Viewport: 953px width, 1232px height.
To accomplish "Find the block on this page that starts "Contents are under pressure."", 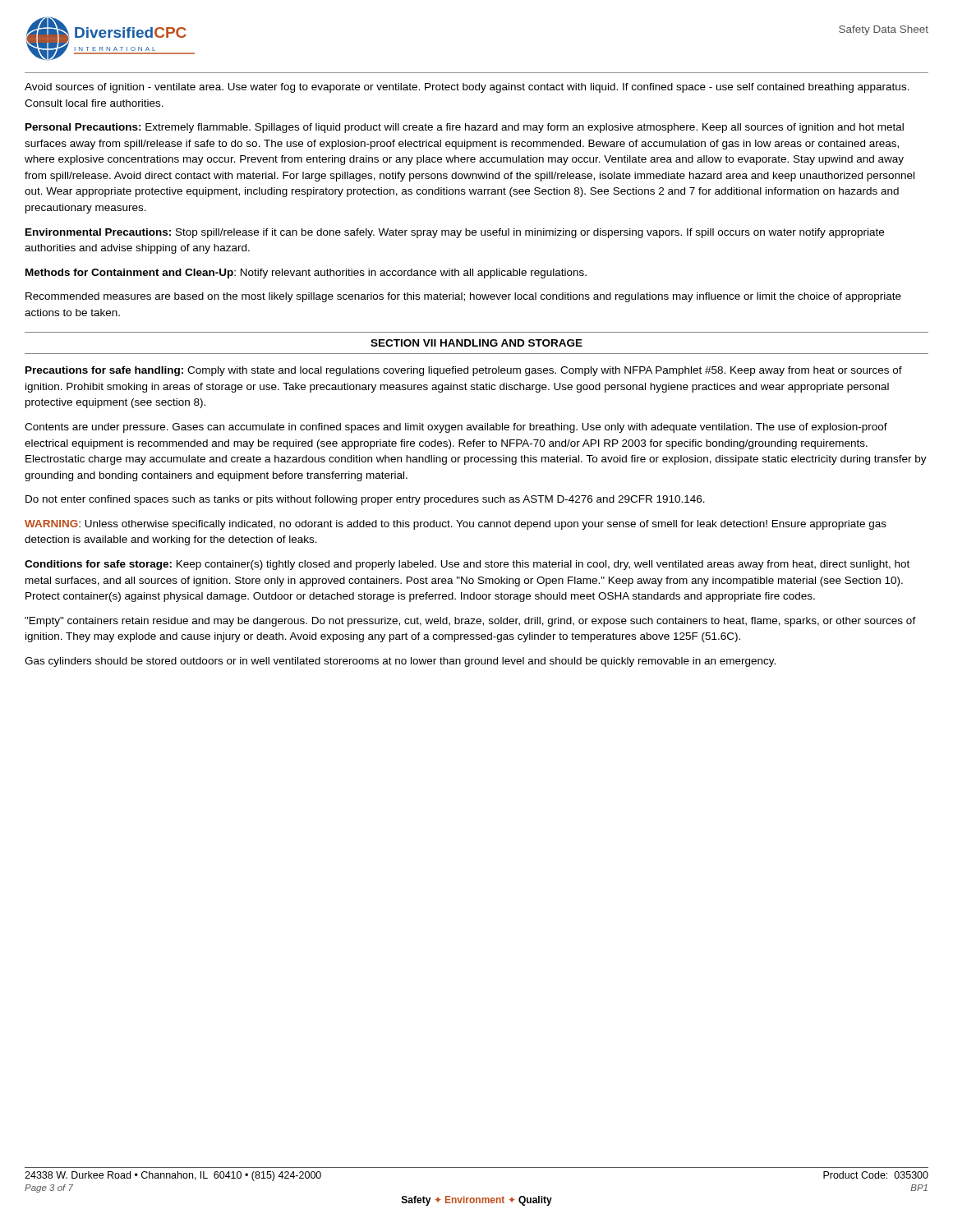I will point(476,451).
